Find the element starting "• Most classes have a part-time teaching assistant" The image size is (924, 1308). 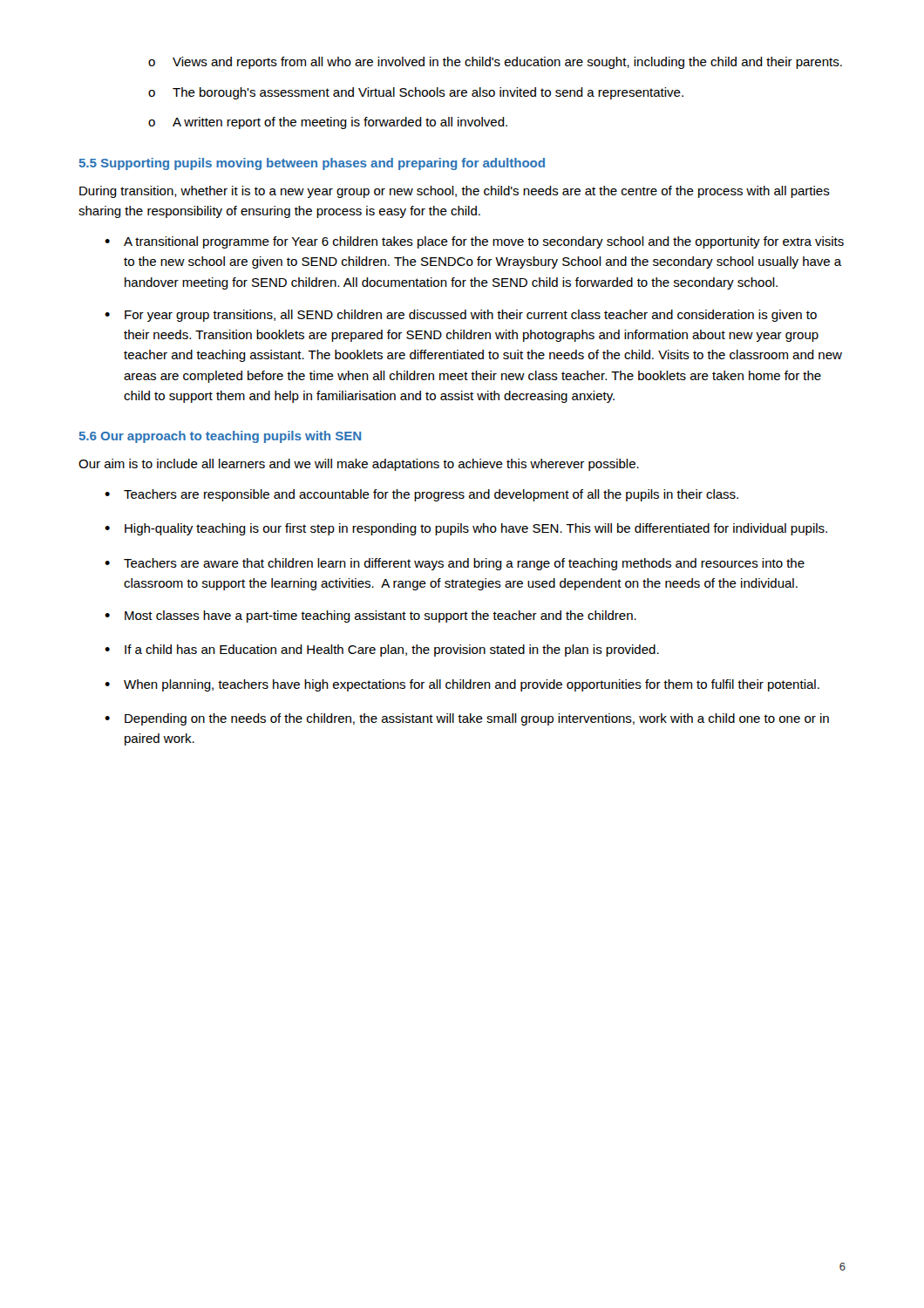point(475,616)
